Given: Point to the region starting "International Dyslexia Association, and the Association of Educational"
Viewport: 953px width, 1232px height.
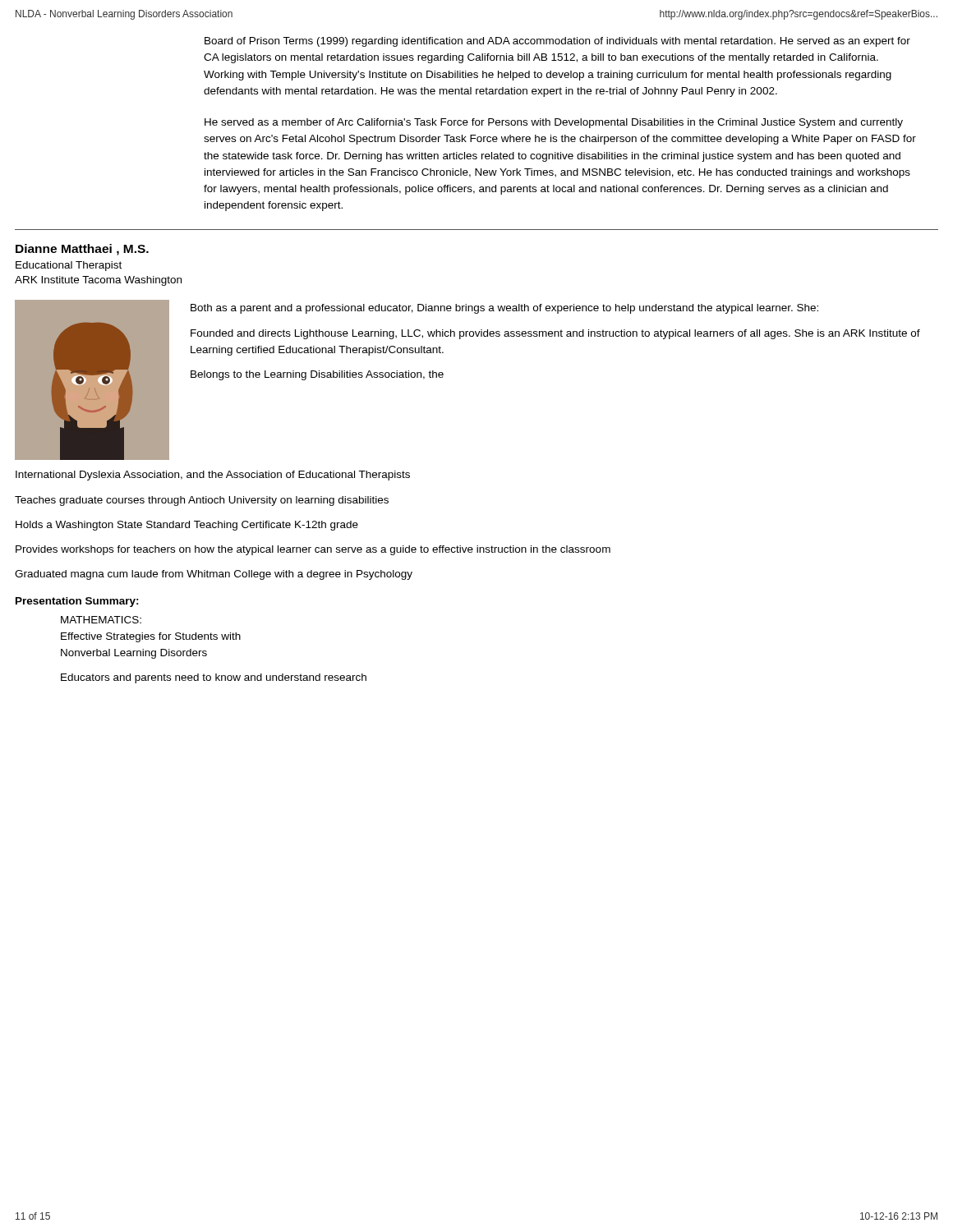Looking at the screenshot, I should [x=213, y=475].
